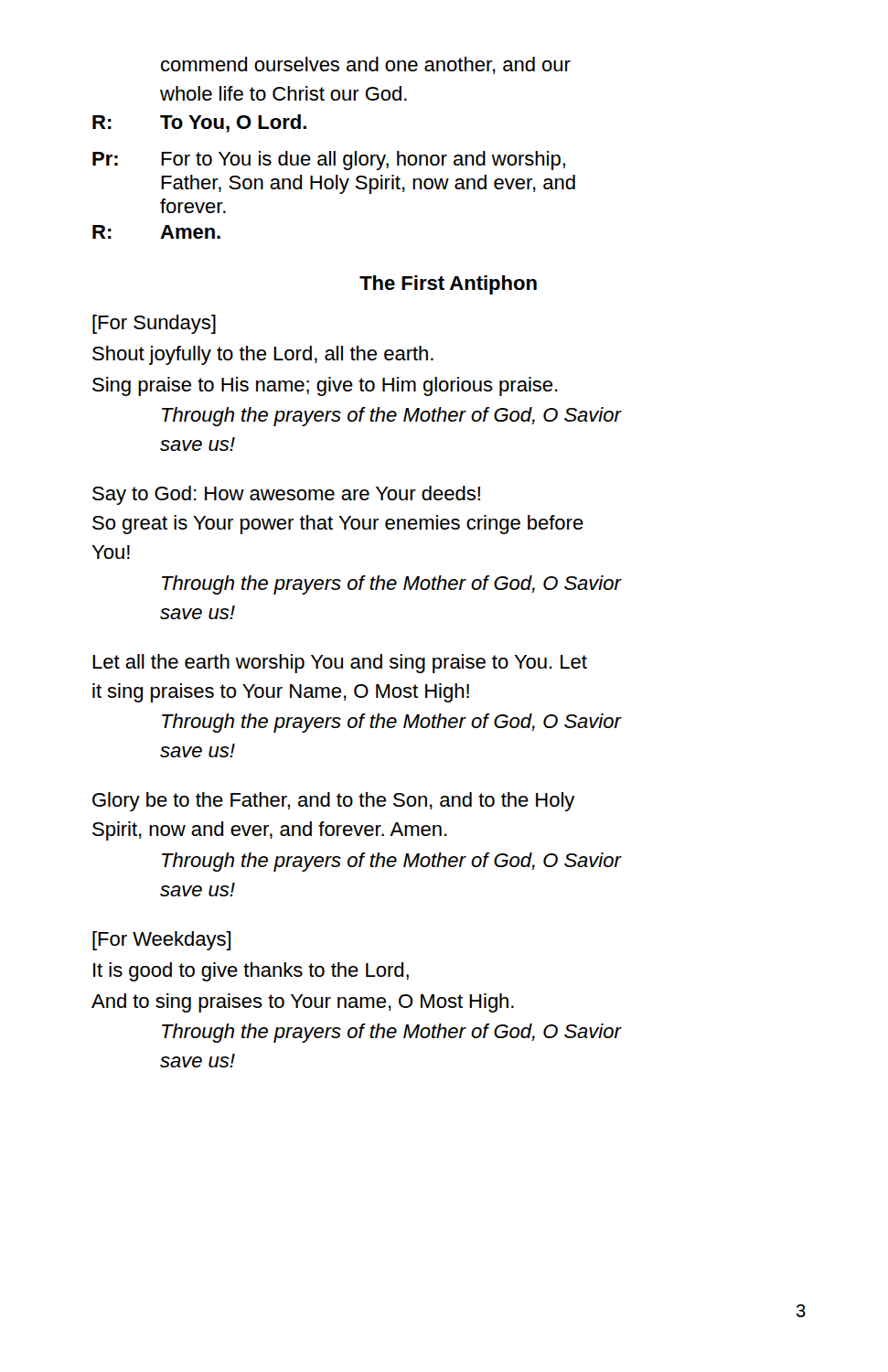Image resolution: width=888 pixels, height=1372 pixels.
Task: Locate the block starting "[For Sundays]"
Action: 154,322
